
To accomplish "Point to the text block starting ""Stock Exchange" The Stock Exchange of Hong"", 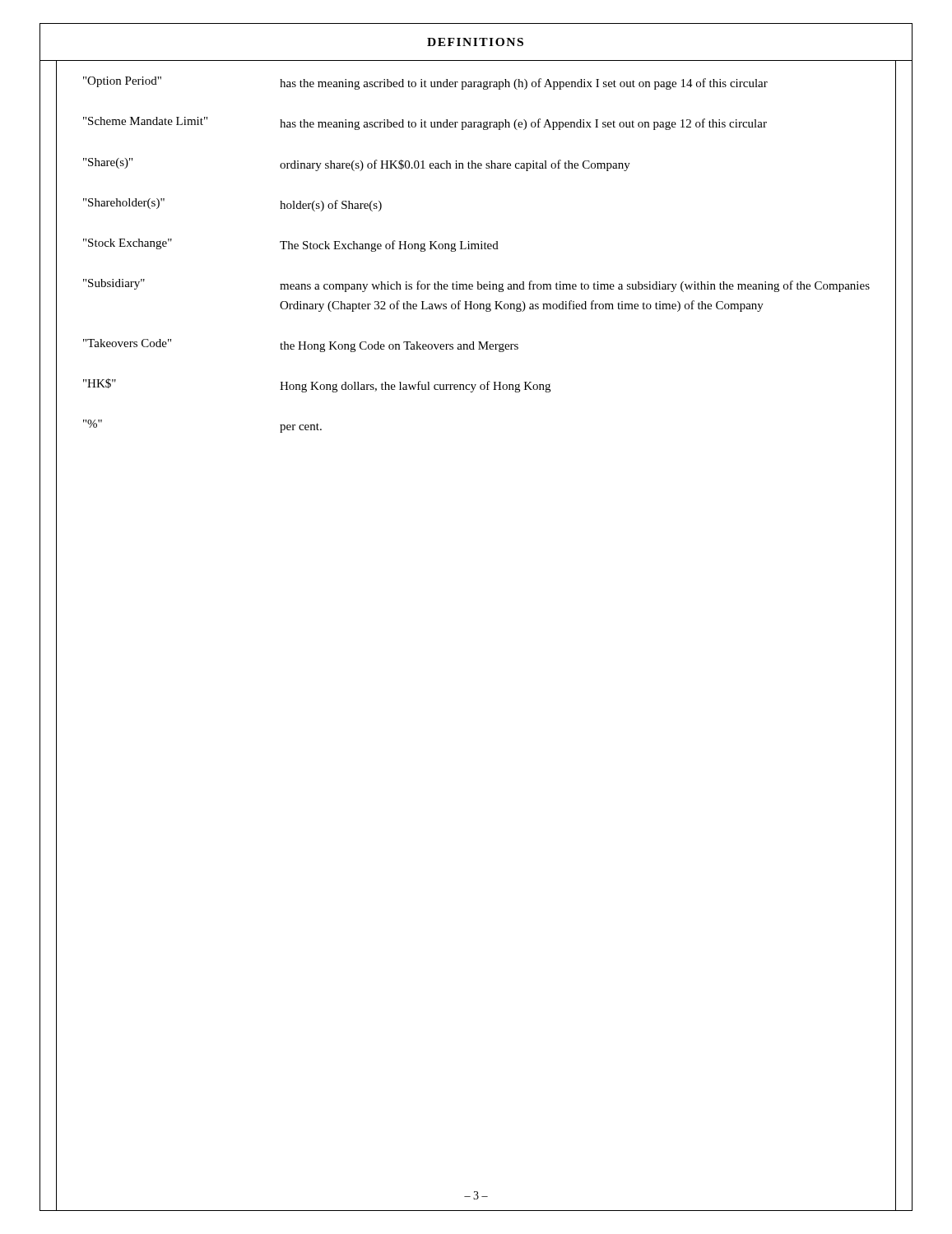I will click(x=476, y=246).
